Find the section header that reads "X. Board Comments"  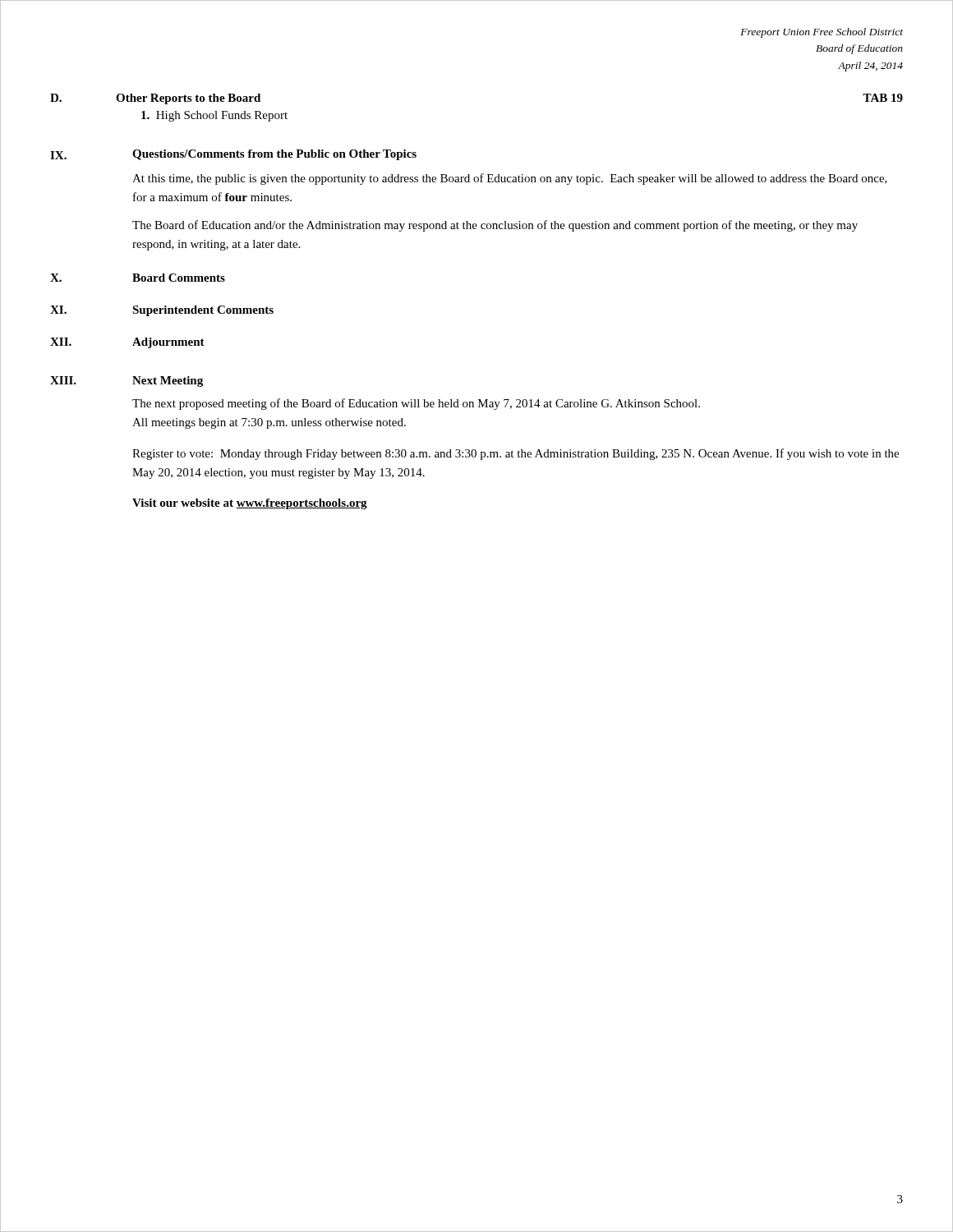(x=138, y=278)
